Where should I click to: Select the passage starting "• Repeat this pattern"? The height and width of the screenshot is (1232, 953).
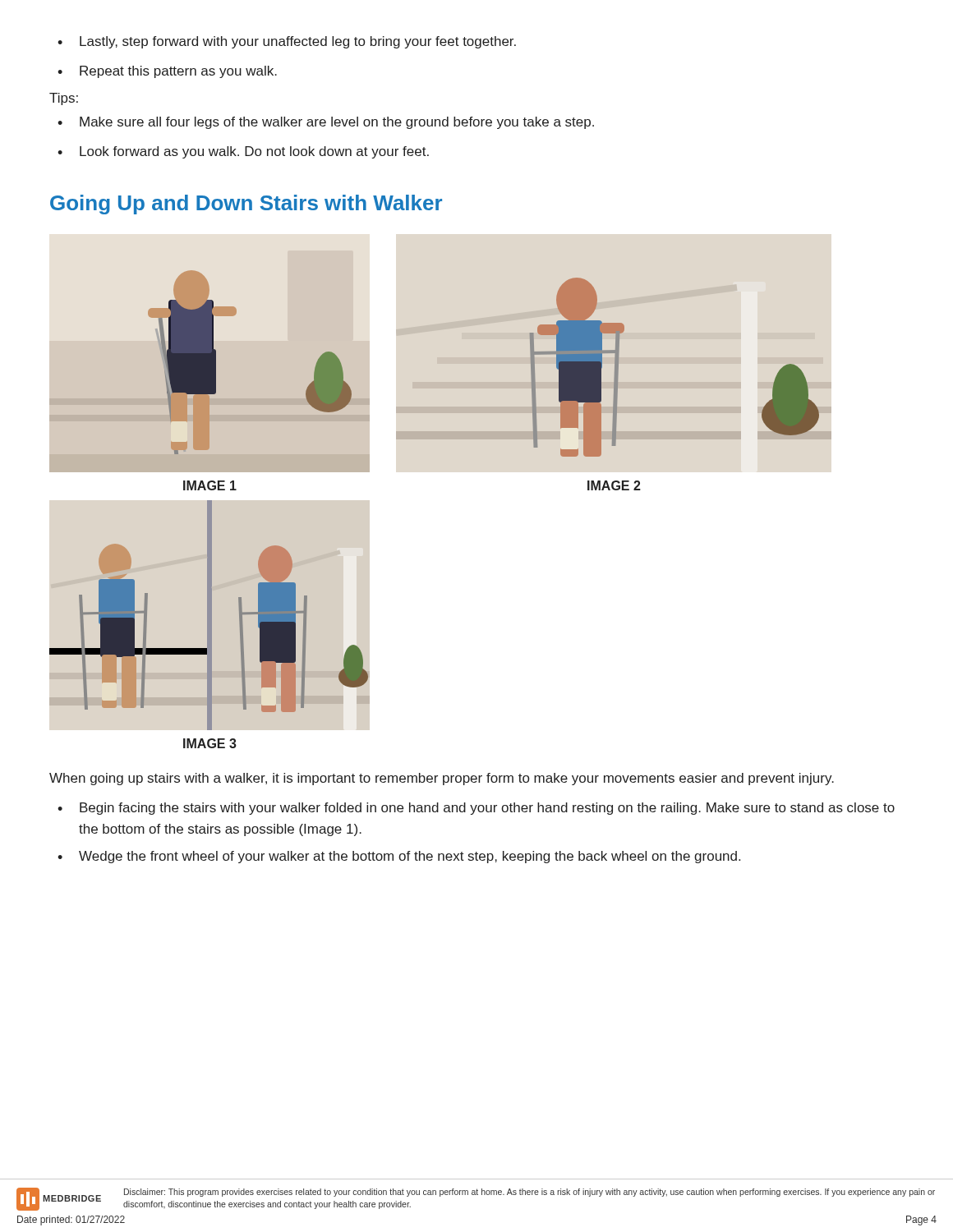168,72
